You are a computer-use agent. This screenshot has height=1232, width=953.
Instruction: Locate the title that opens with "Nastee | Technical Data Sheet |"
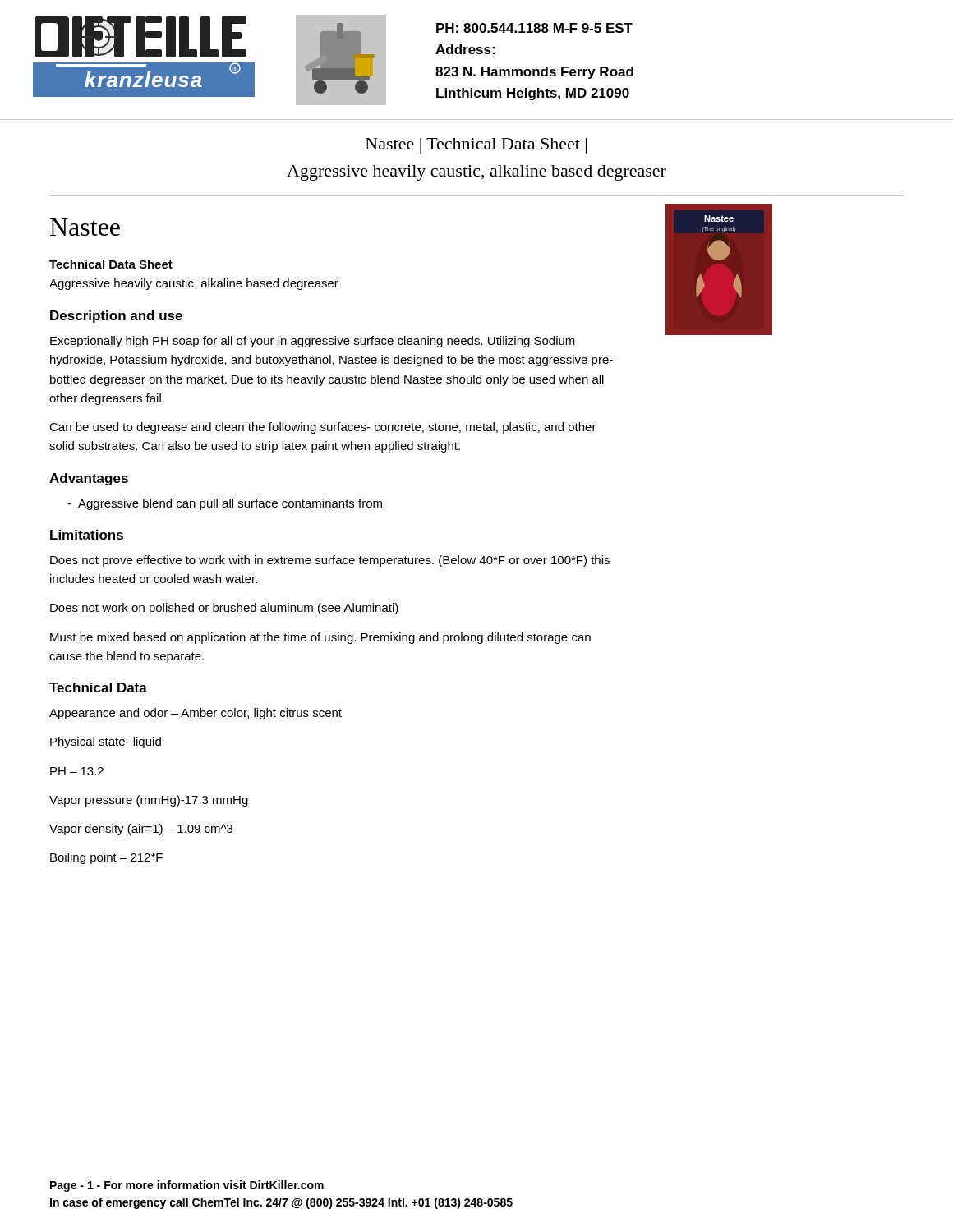pyautogui.click(x=476, y=157)
